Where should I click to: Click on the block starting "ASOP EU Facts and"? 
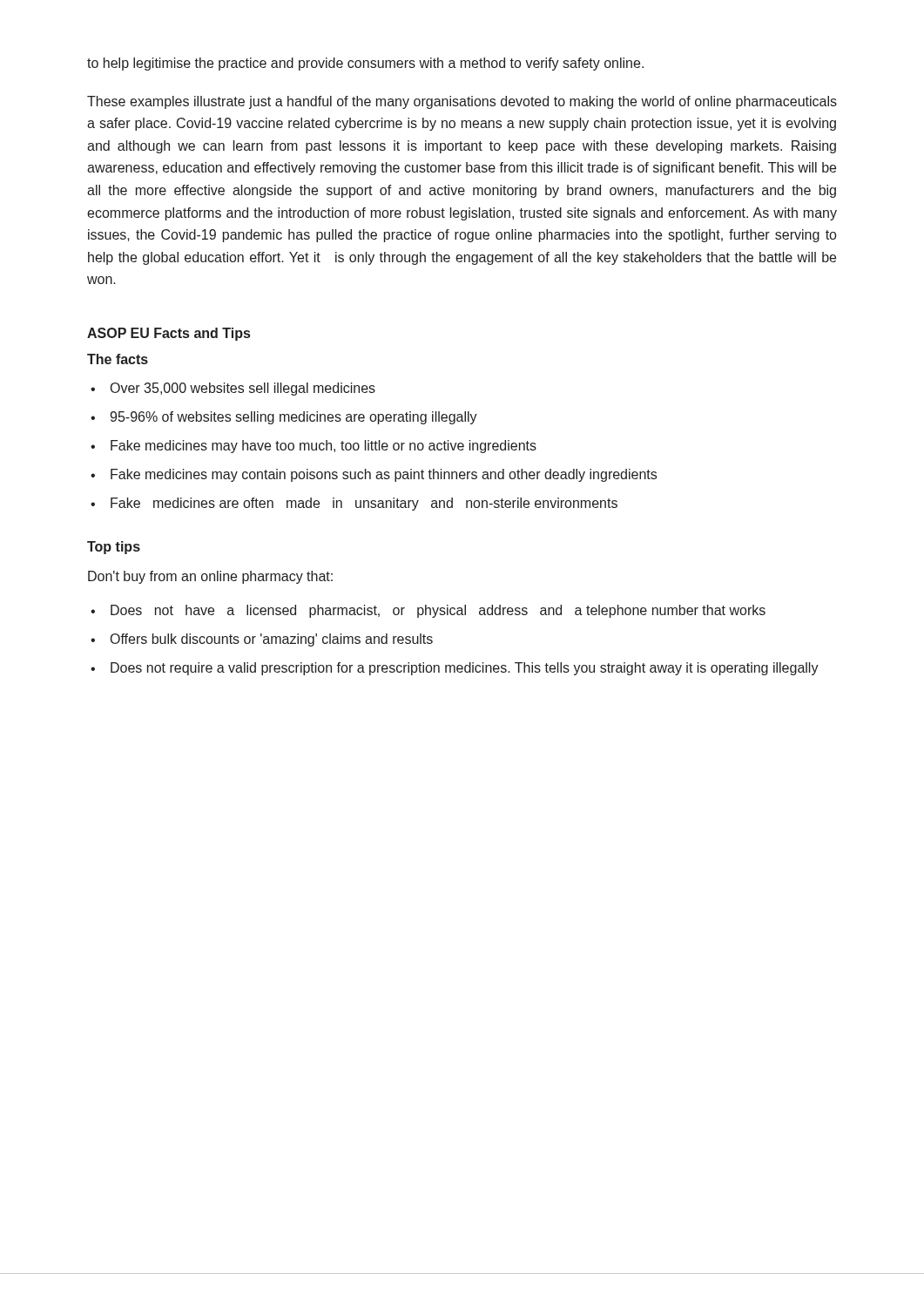click(169, 333)
